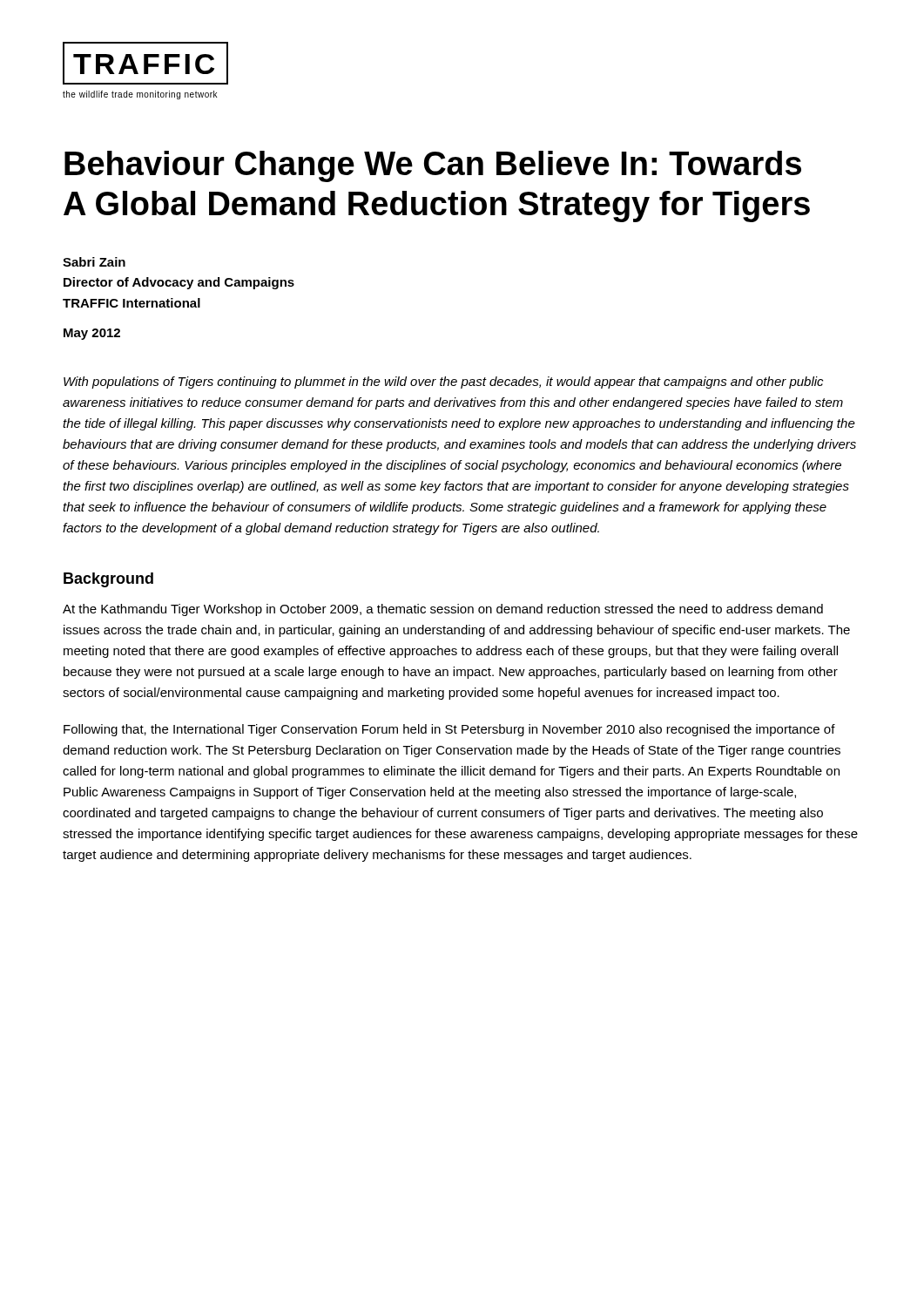This screenshot has width=924, height=1307.
Task: Locate the text starting "With populations of Tigers continuing to"
Action: tap(460, 454)
